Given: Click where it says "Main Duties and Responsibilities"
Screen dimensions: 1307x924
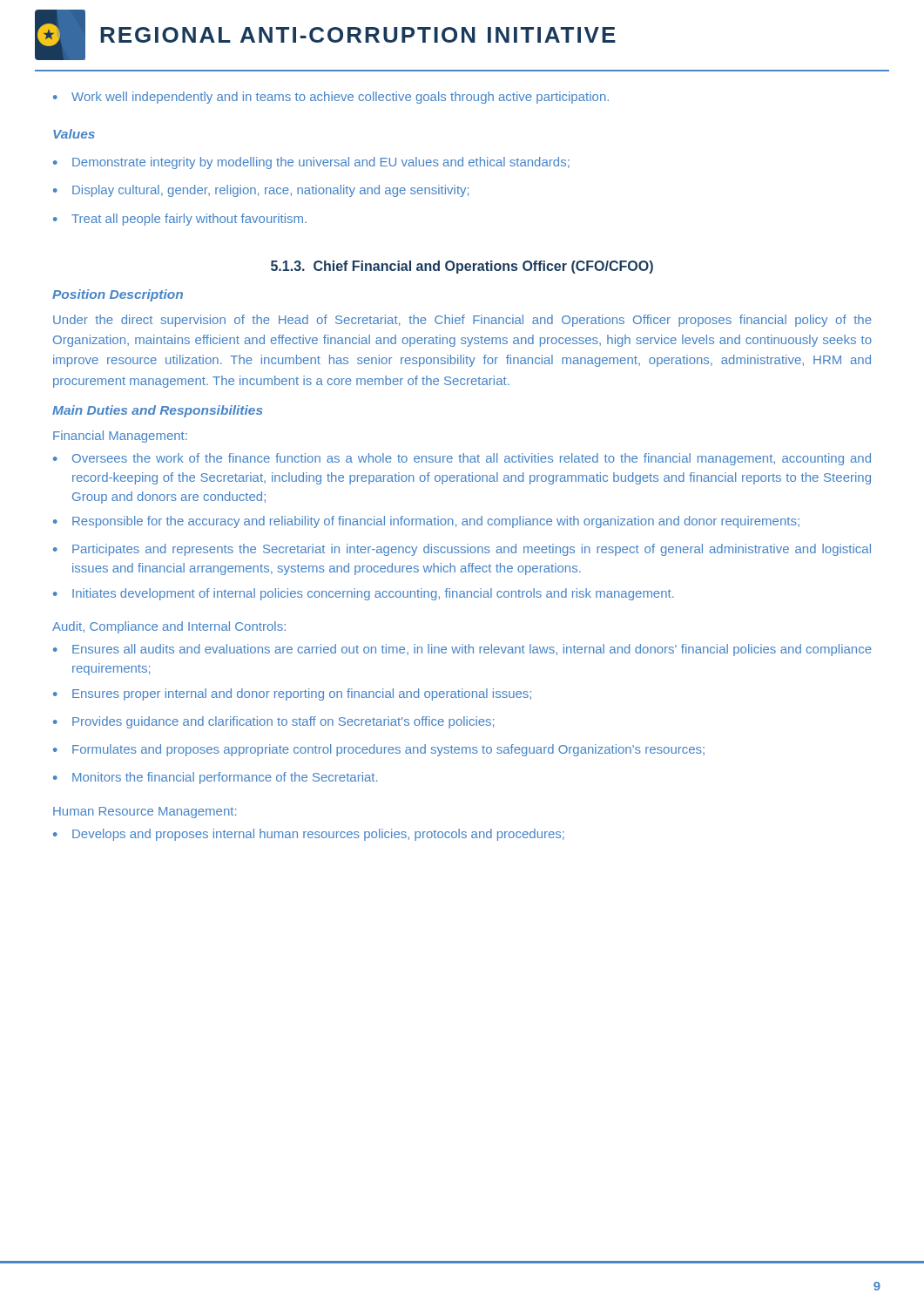Looking at the screenshot, I should click(x=158, y=410).
